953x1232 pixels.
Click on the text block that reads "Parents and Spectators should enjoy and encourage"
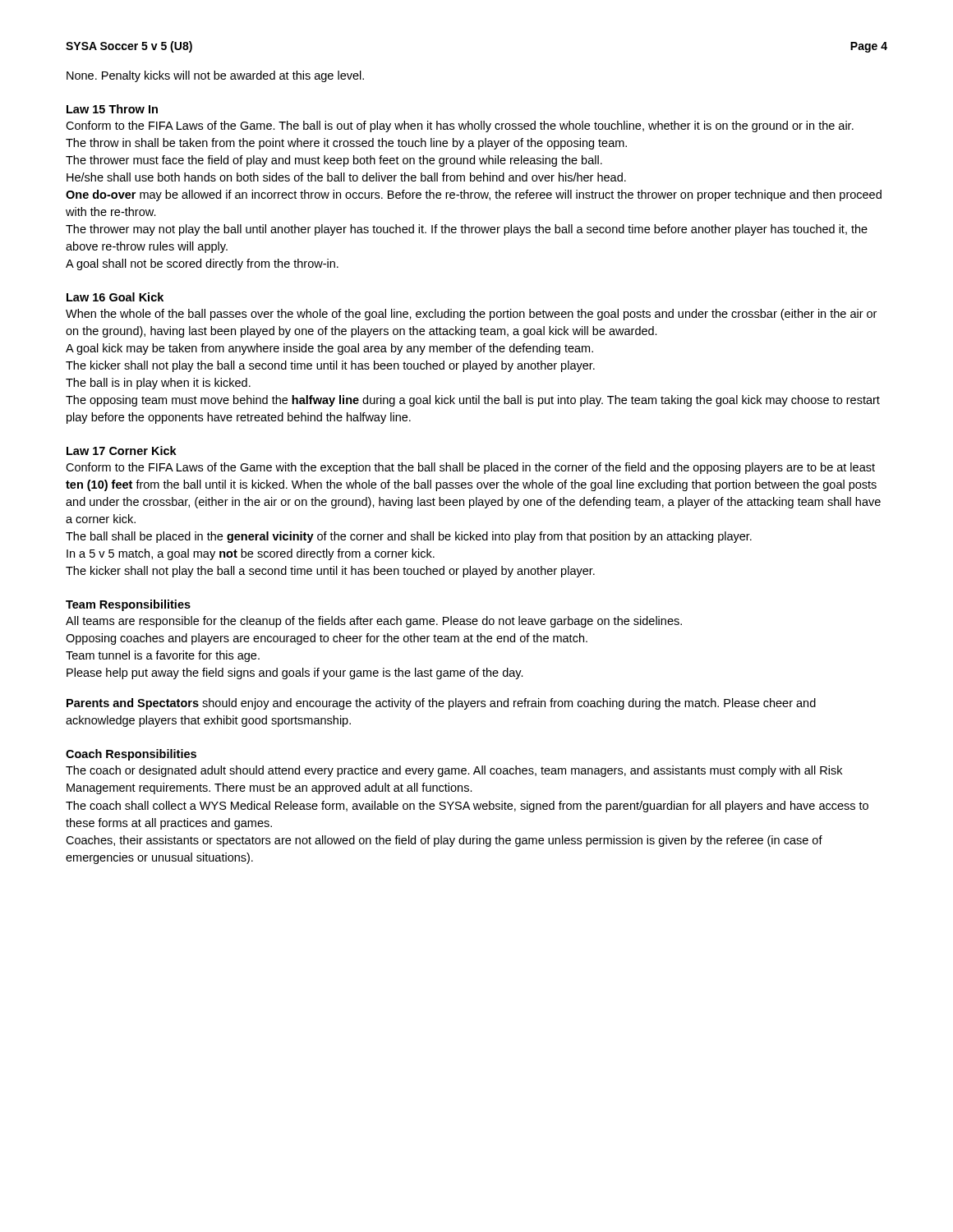[x=441, y=712]
